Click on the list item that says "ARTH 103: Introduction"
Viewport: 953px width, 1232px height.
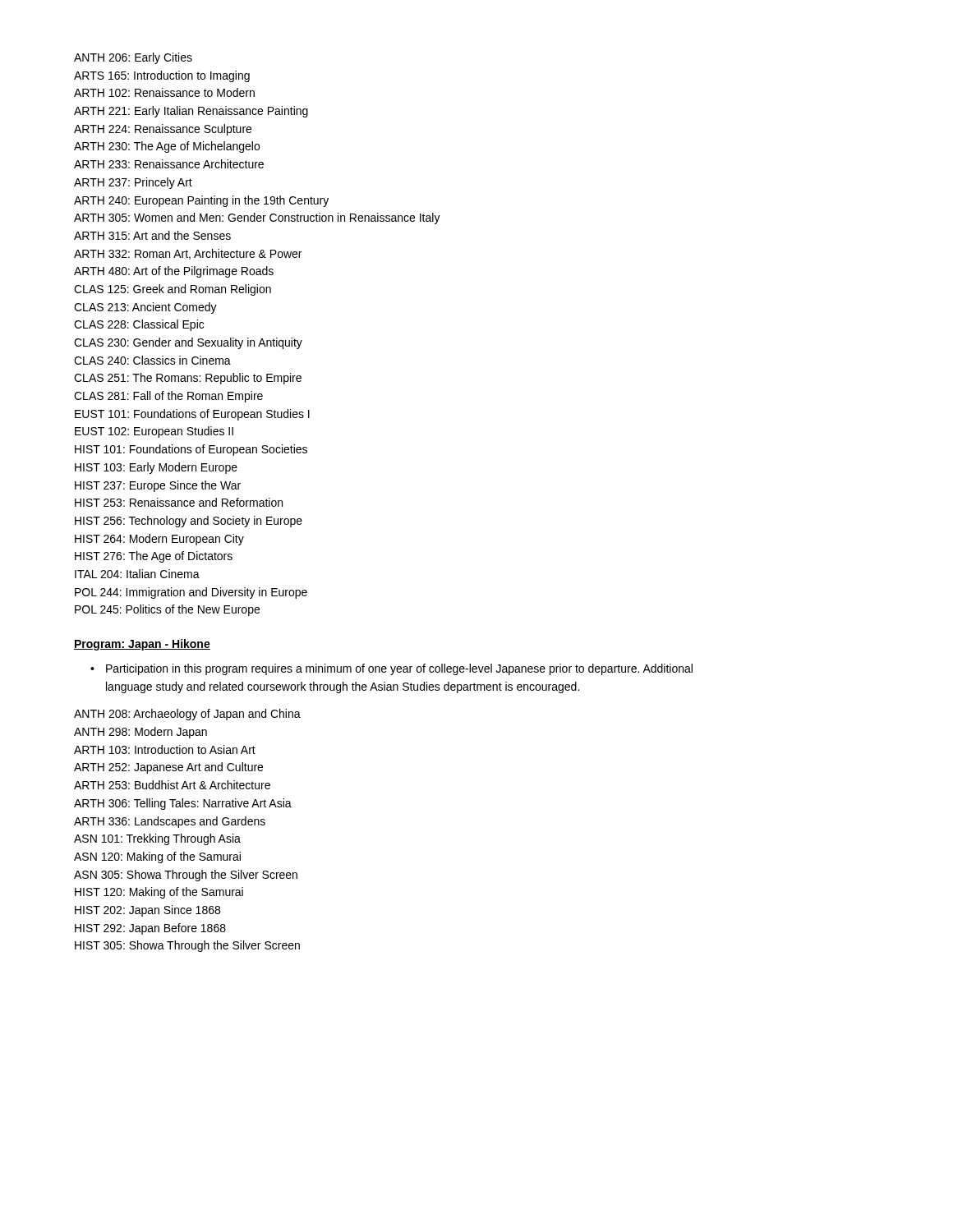click(x=165, y=750)
